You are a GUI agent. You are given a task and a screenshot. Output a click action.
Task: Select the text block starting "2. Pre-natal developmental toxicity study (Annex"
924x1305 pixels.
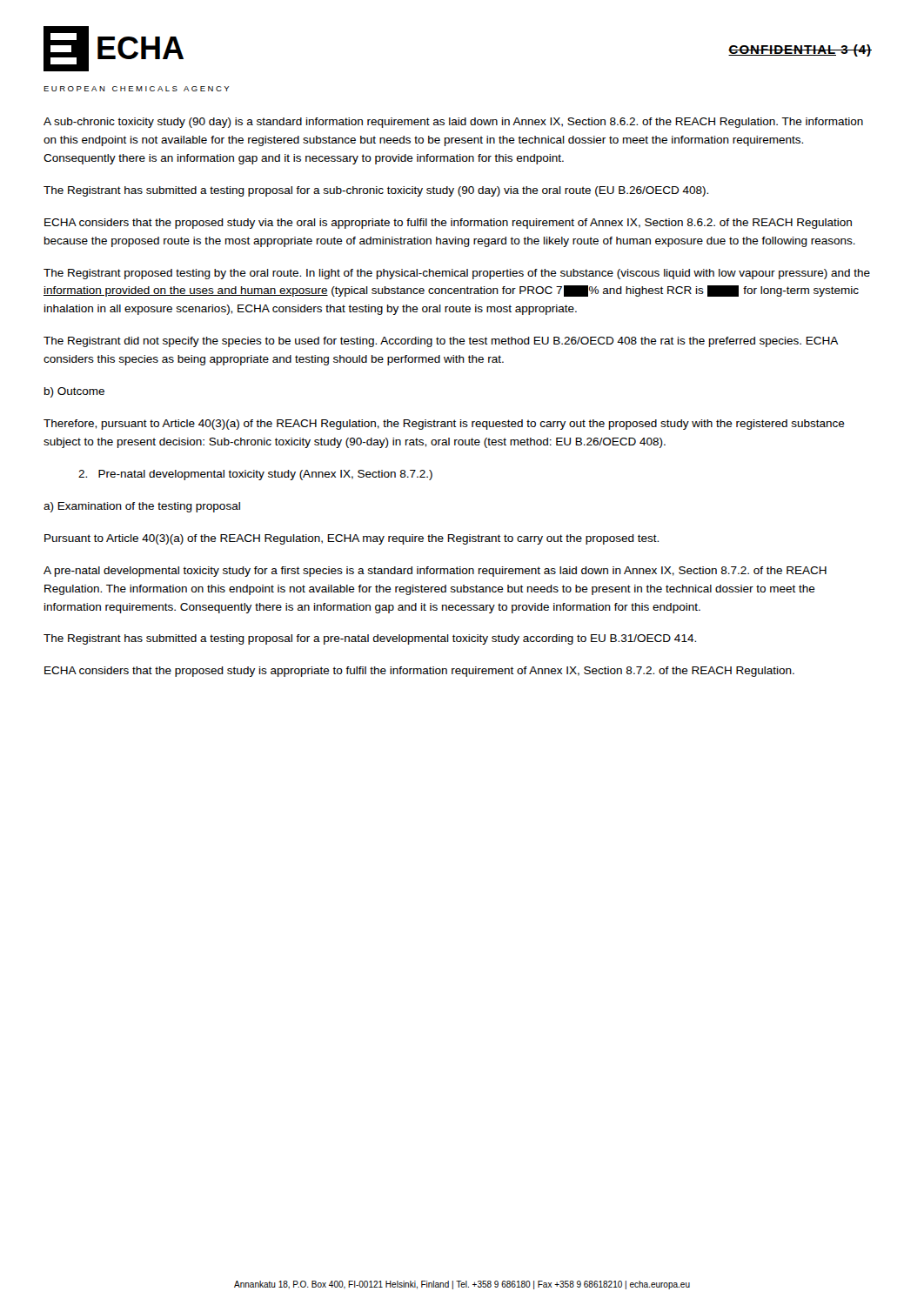[256, 474]
